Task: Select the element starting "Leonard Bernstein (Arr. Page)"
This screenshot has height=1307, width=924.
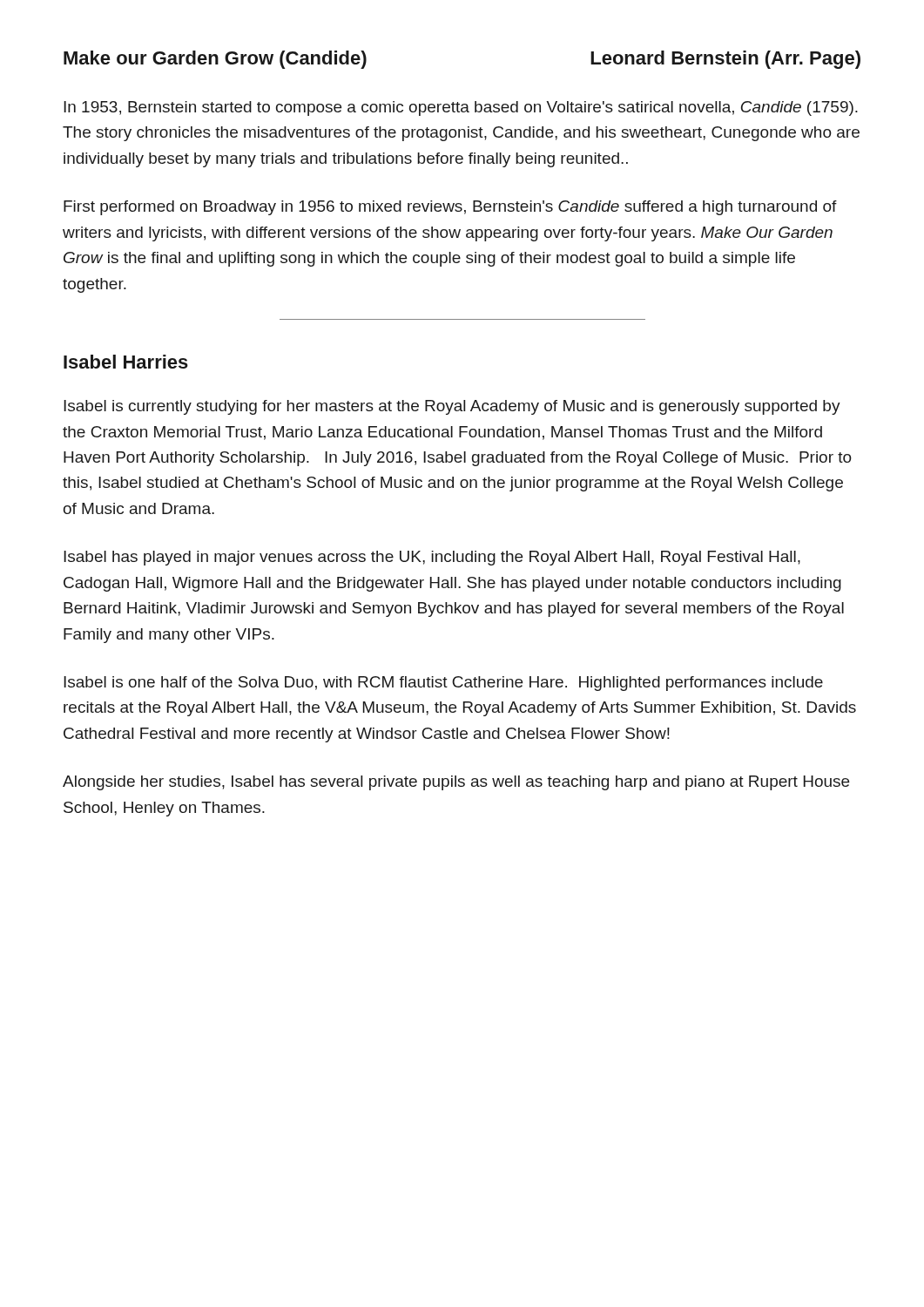Action: (726, 58)
